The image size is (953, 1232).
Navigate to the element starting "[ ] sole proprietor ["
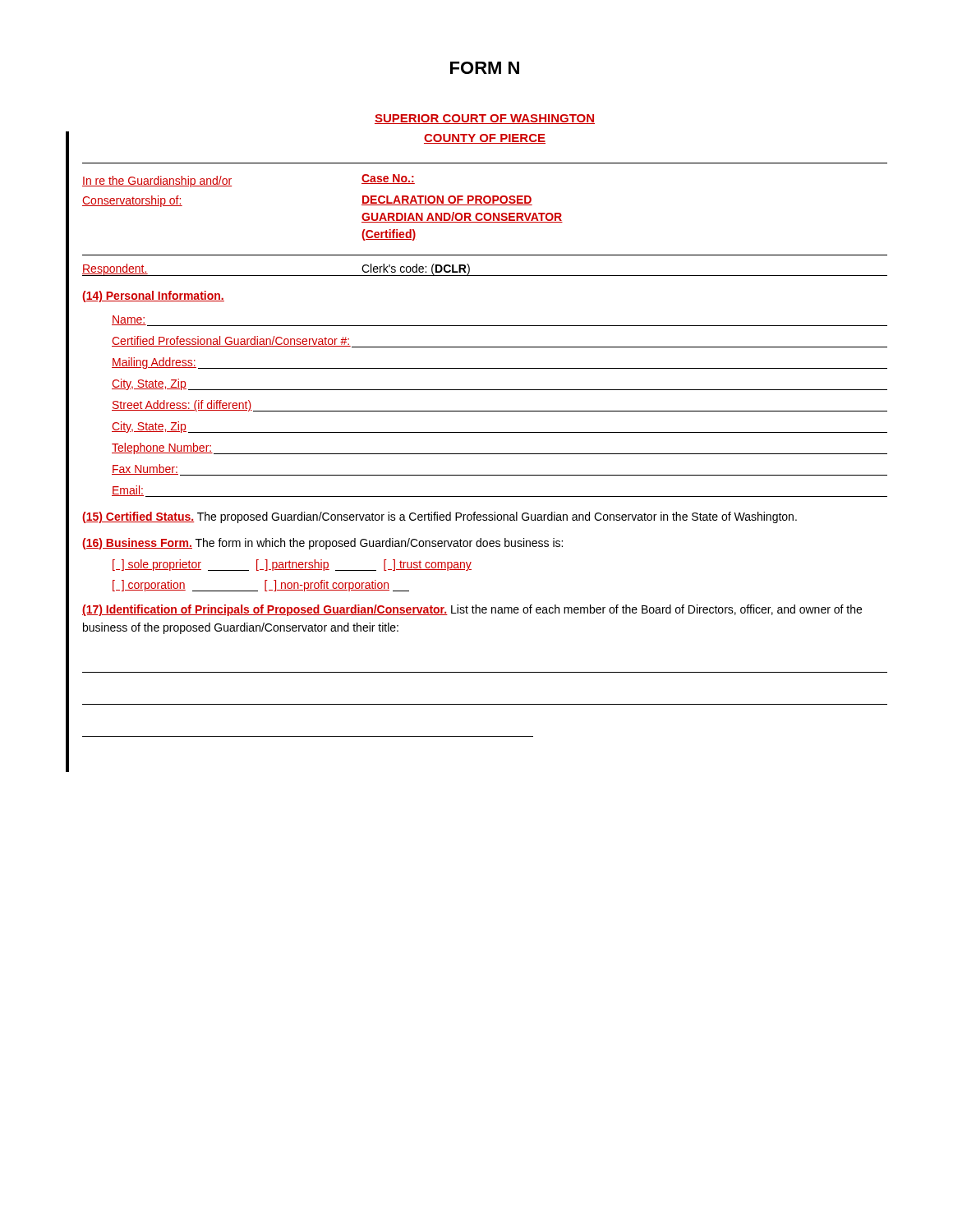292,564
